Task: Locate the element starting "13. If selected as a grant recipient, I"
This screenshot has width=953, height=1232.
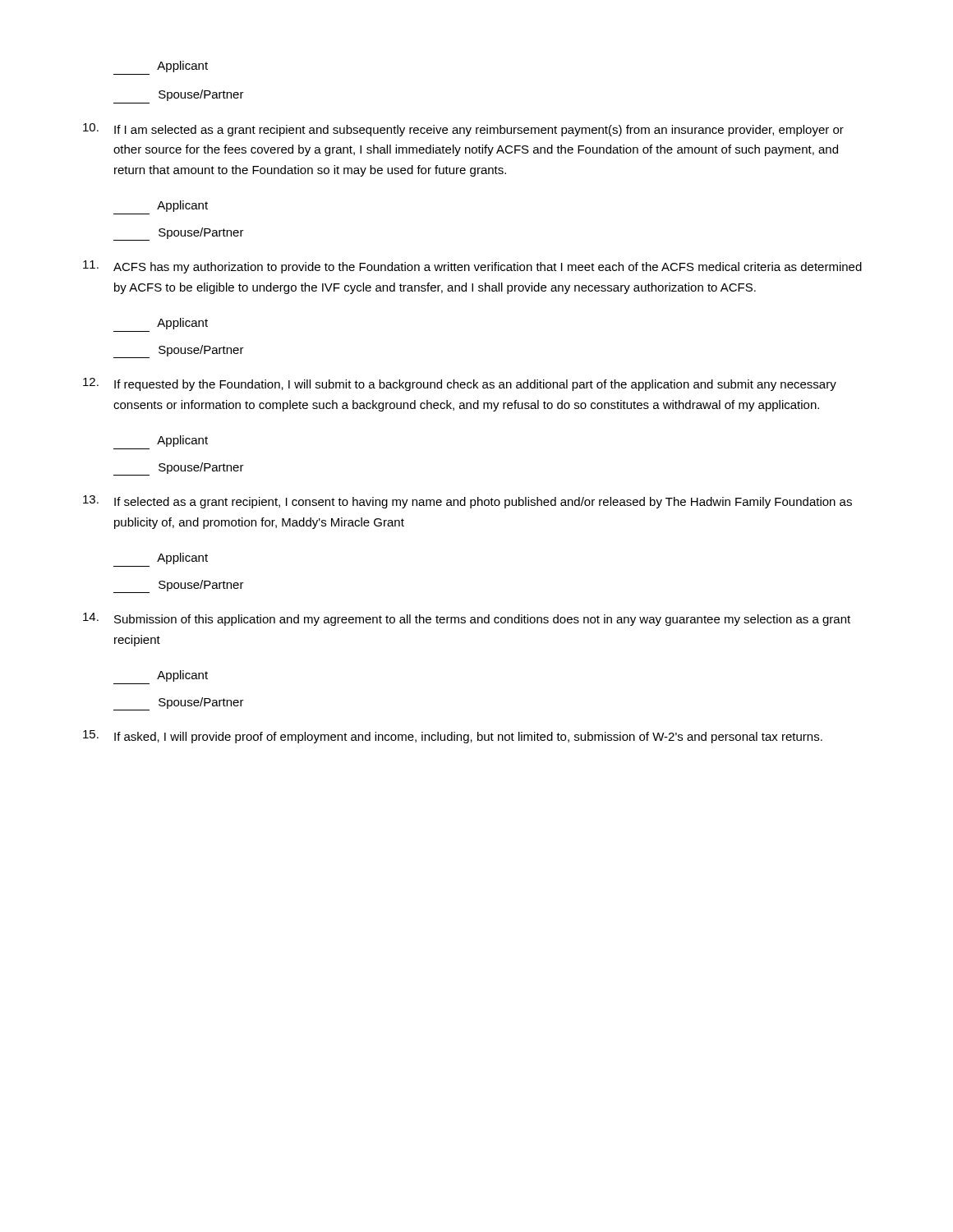Action: (x=476, y=513)
